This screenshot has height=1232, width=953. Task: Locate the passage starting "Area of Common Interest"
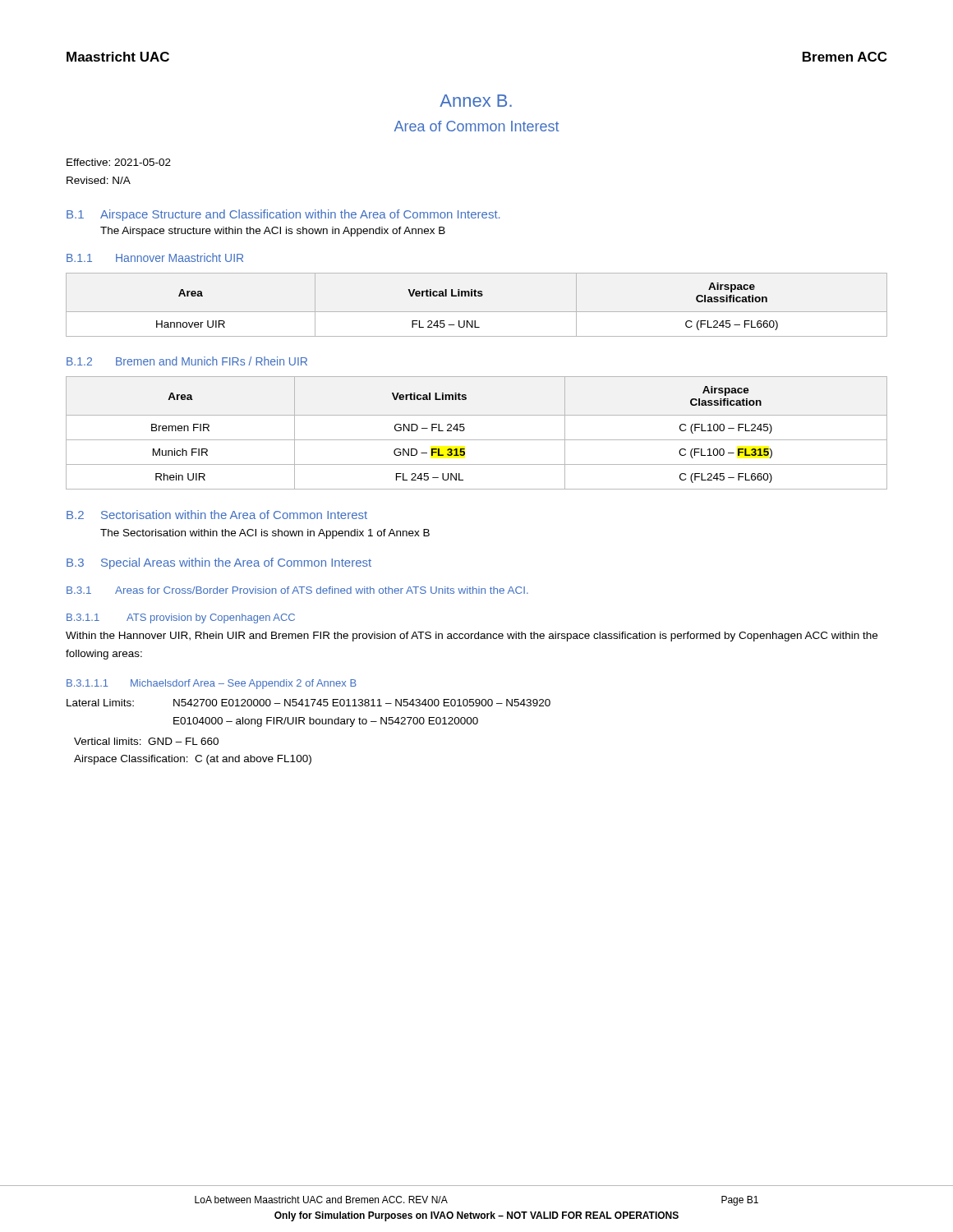pyautogui.click(x=476, y=126)
